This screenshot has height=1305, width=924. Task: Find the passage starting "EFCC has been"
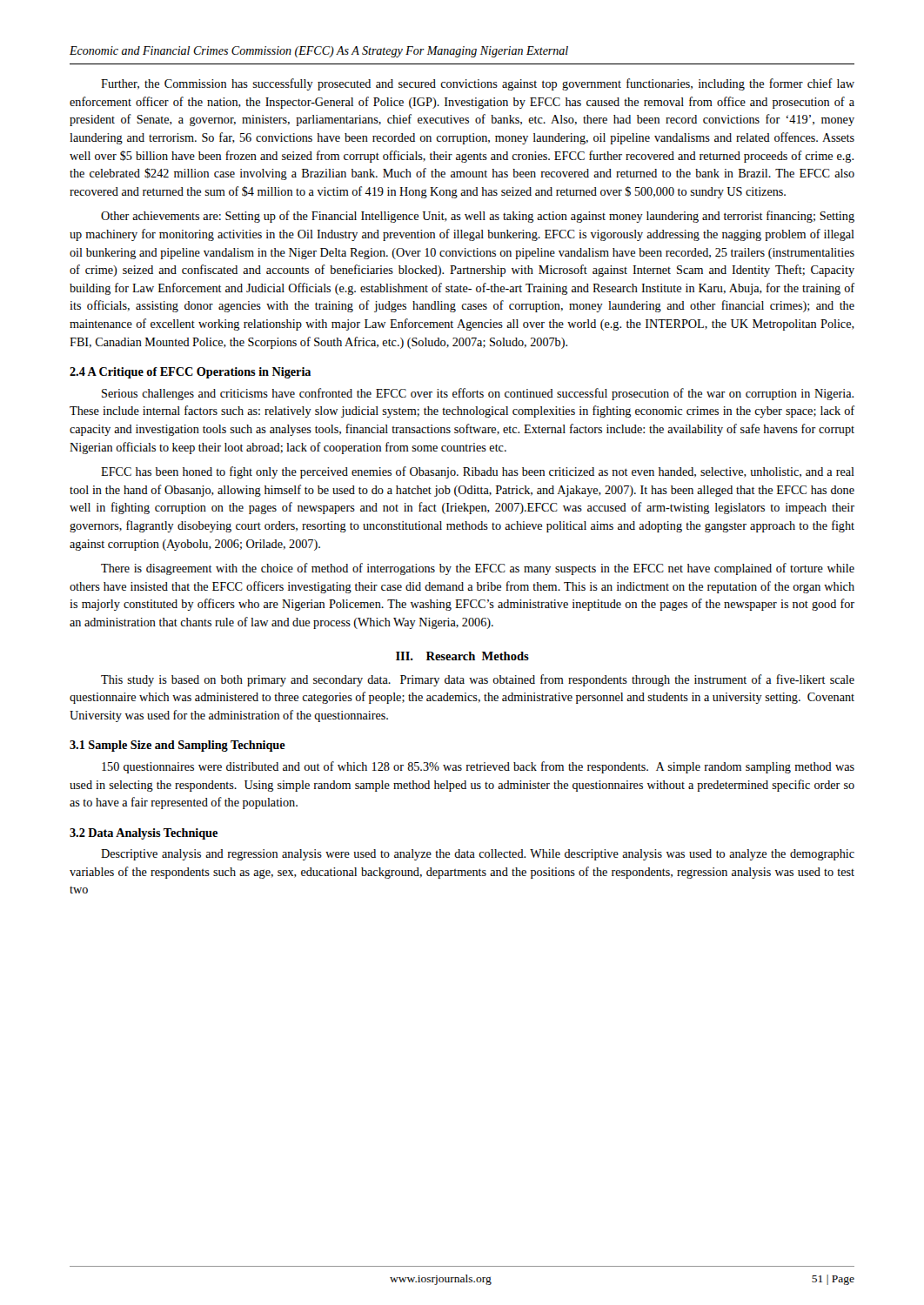click(x=462, y=508)
